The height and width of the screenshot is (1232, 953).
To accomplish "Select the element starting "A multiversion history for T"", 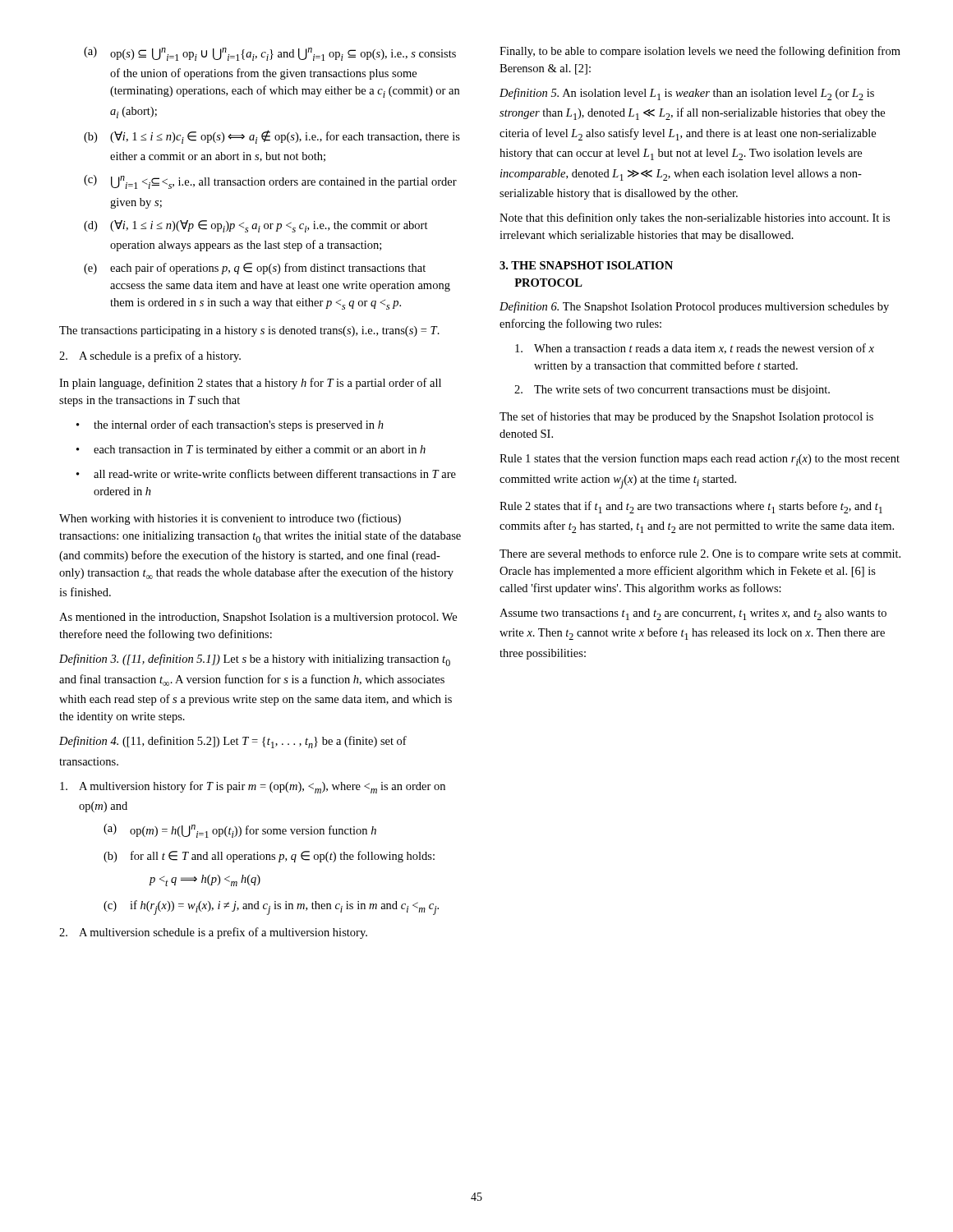I will click(x=260, y=796).
